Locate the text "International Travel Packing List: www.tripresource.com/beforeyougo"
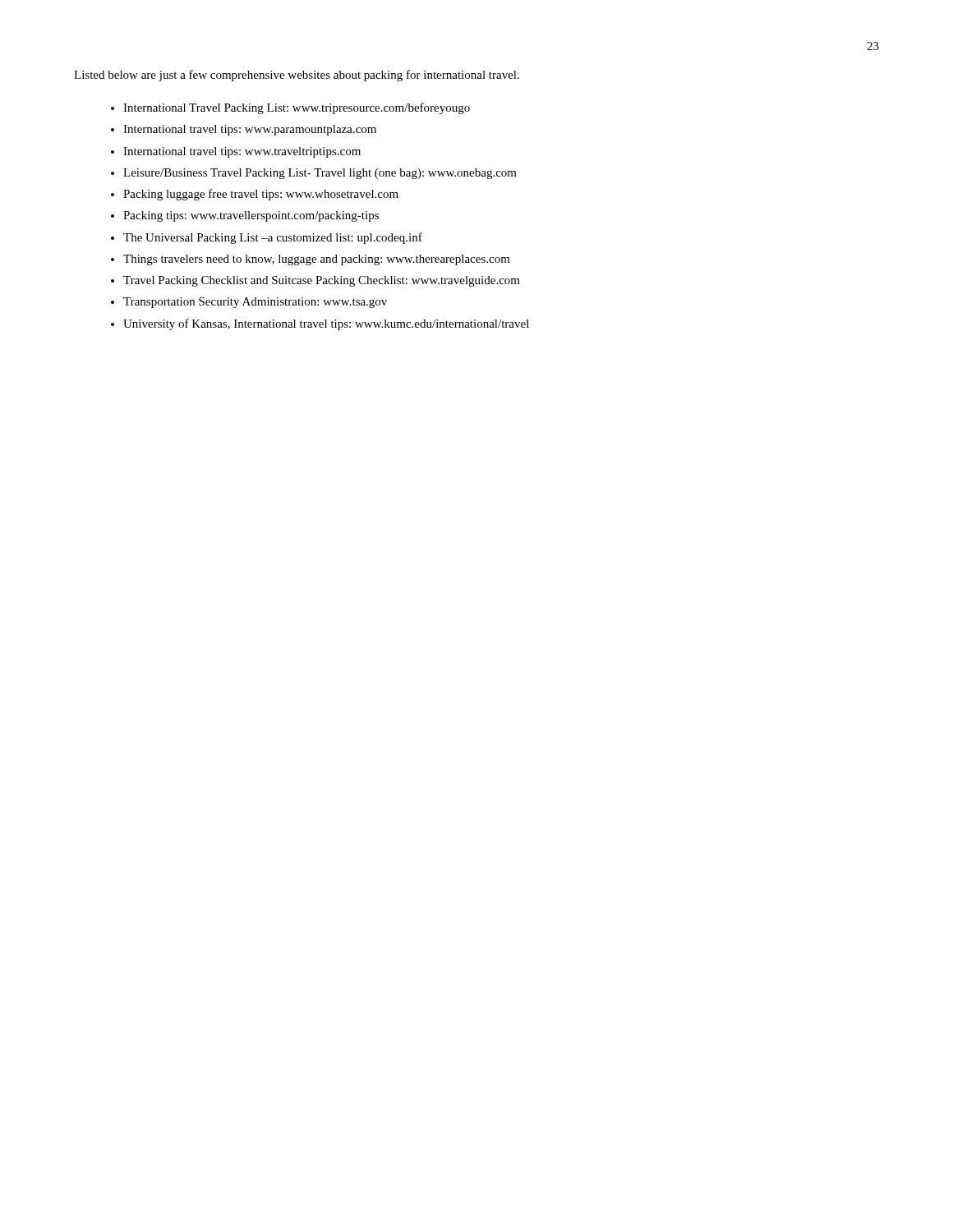The height and width of the screenshot is (1232, 953). 297,108
